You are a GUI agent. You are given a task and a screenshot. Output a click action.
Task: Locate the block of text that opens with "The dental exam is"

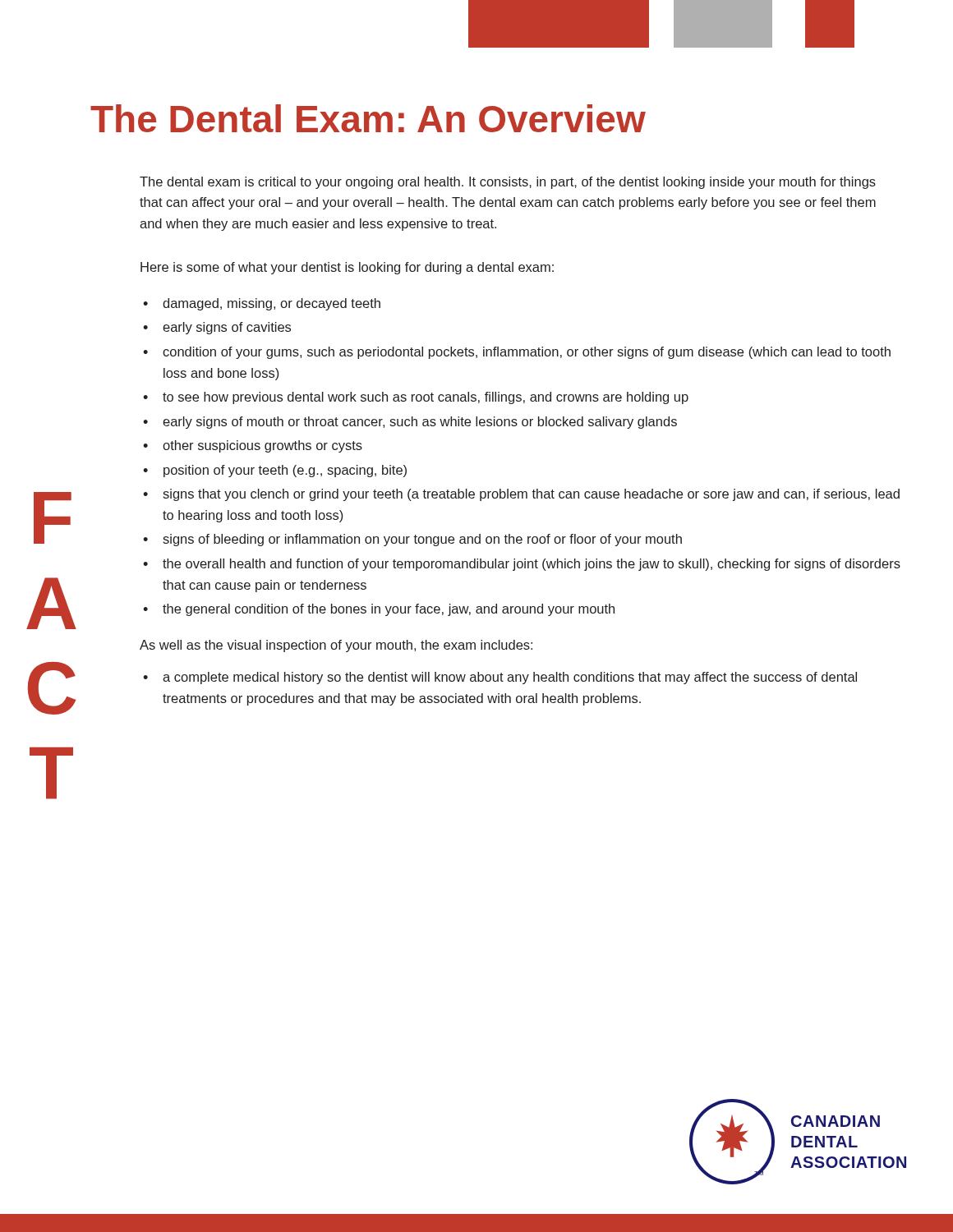518,203
